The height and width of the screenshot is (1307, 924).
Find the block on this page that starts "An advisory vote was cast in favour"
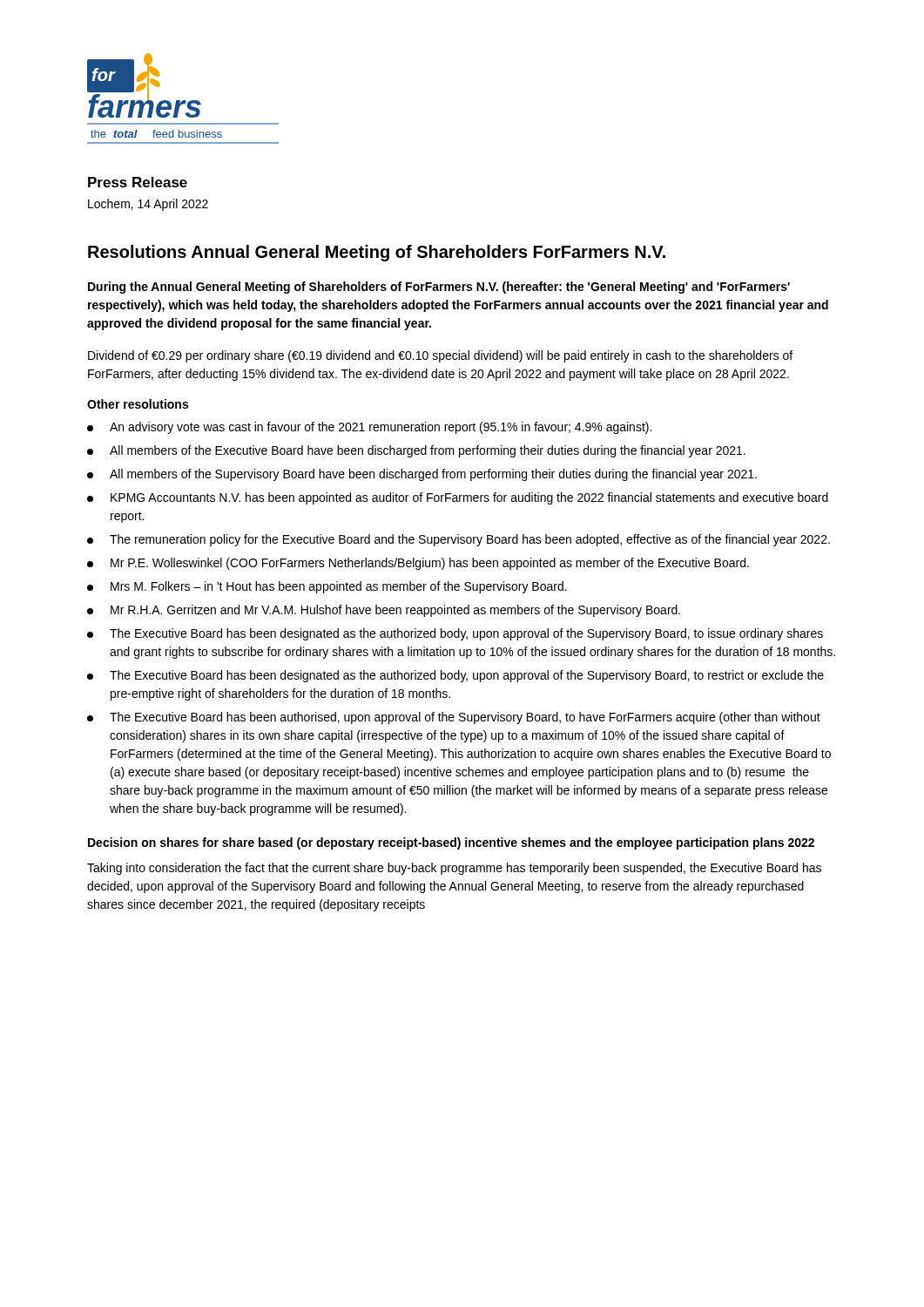coord(370,427)
